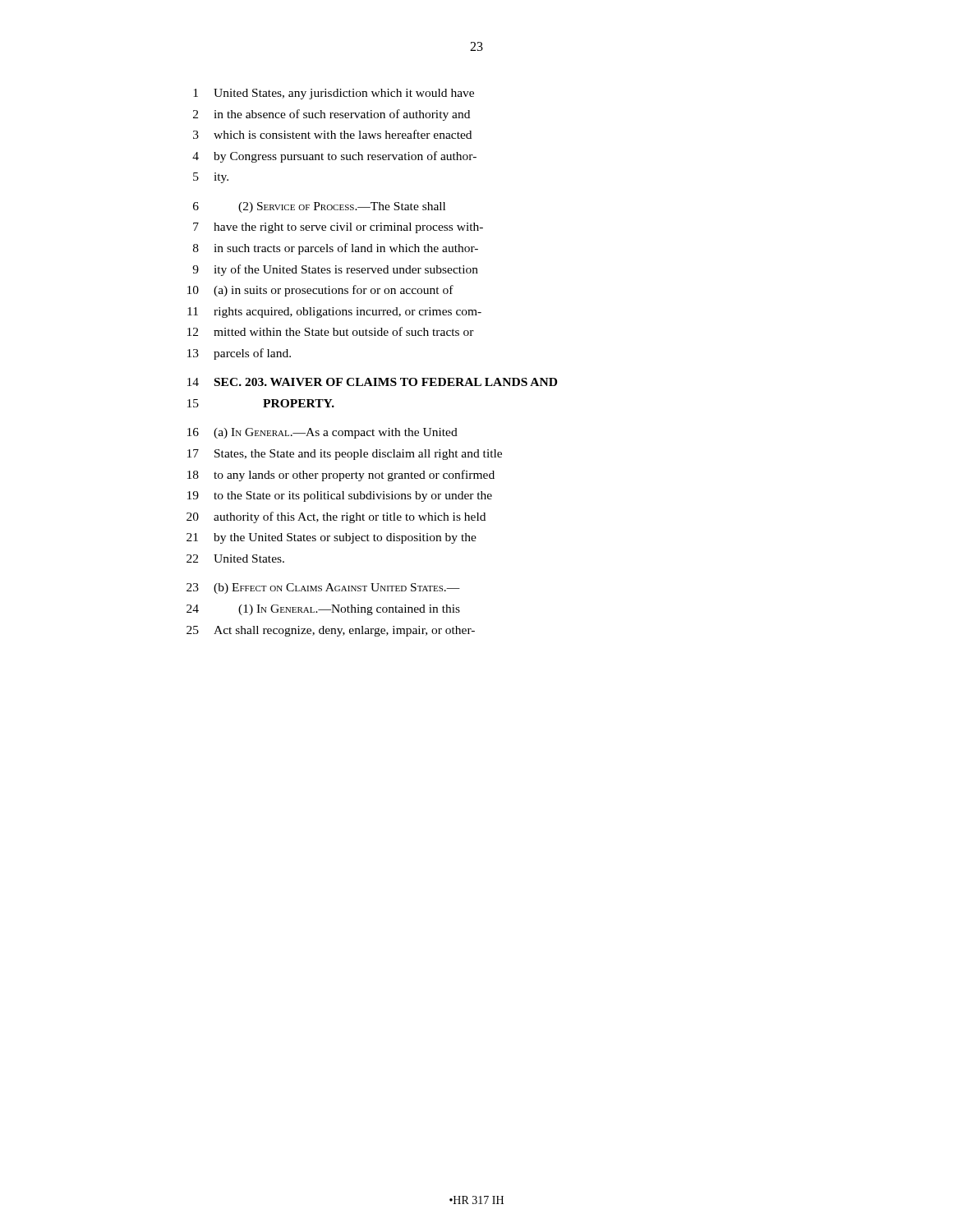Where does it say "15 PROPERTY."?
Screen dimensions: 1232x953
pos(261,403)
